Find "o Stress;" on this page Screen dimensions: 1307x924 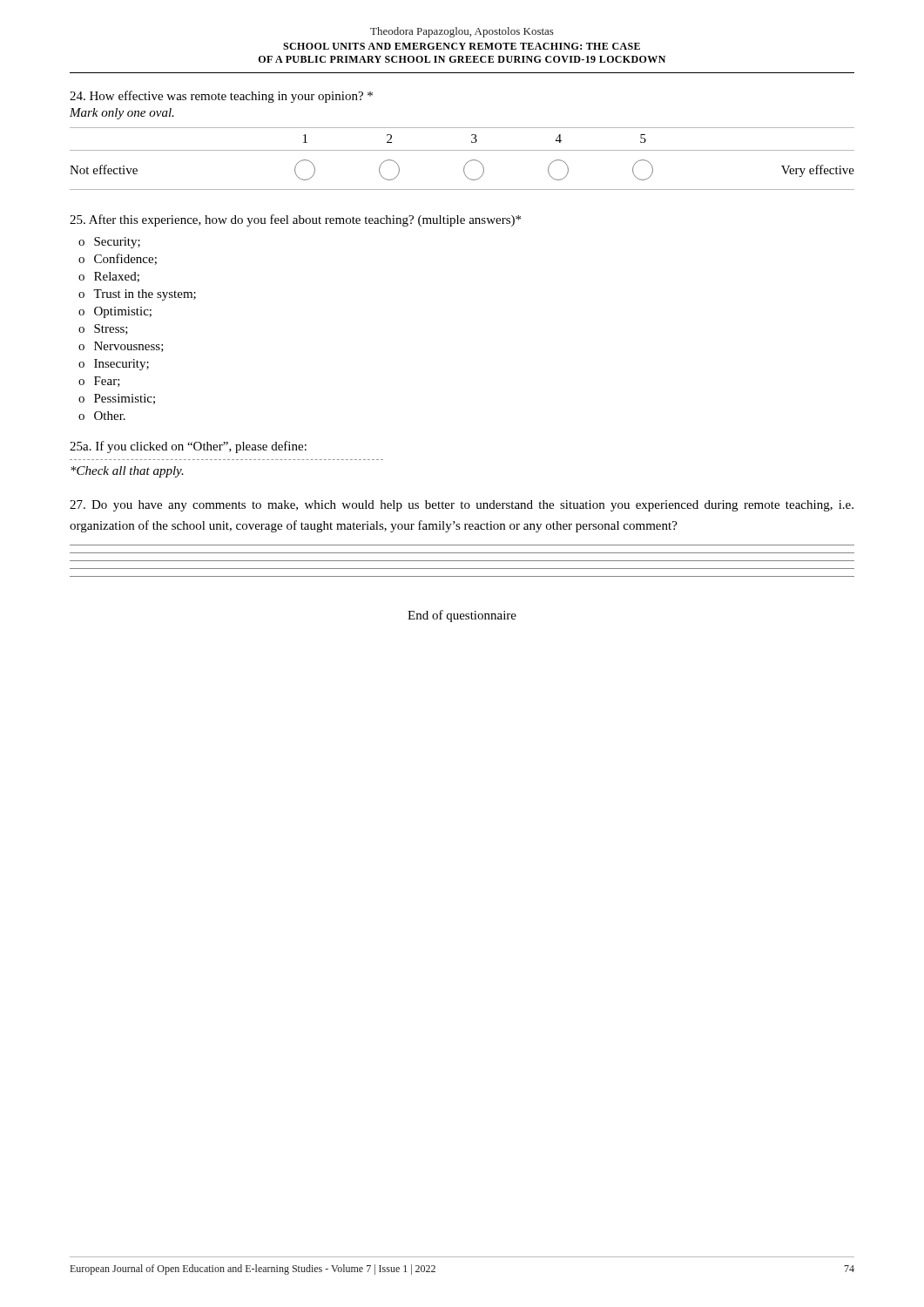click(103, 329)
